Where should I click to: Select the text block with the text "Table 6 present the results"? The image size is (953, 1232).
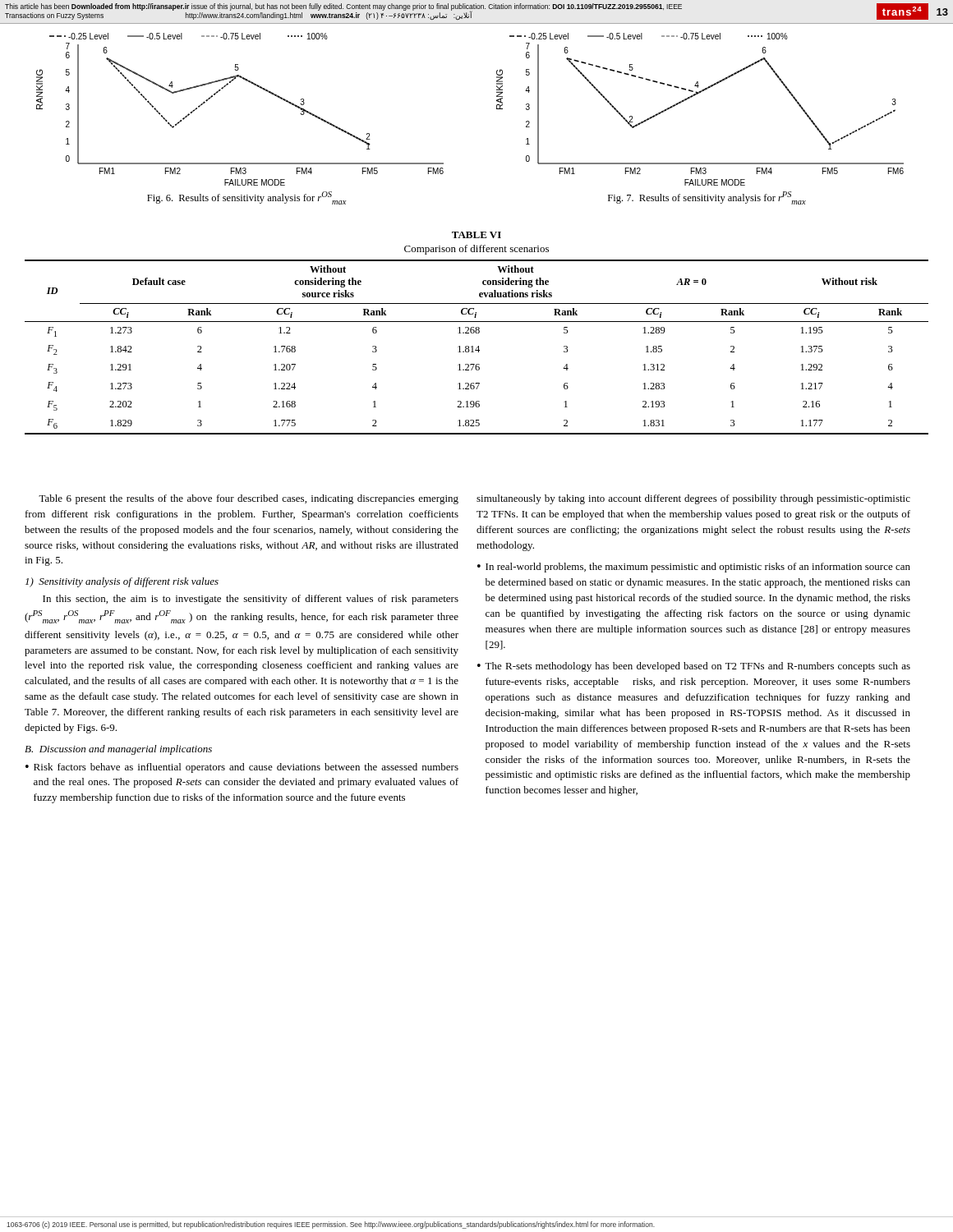[x=242, y=529]
